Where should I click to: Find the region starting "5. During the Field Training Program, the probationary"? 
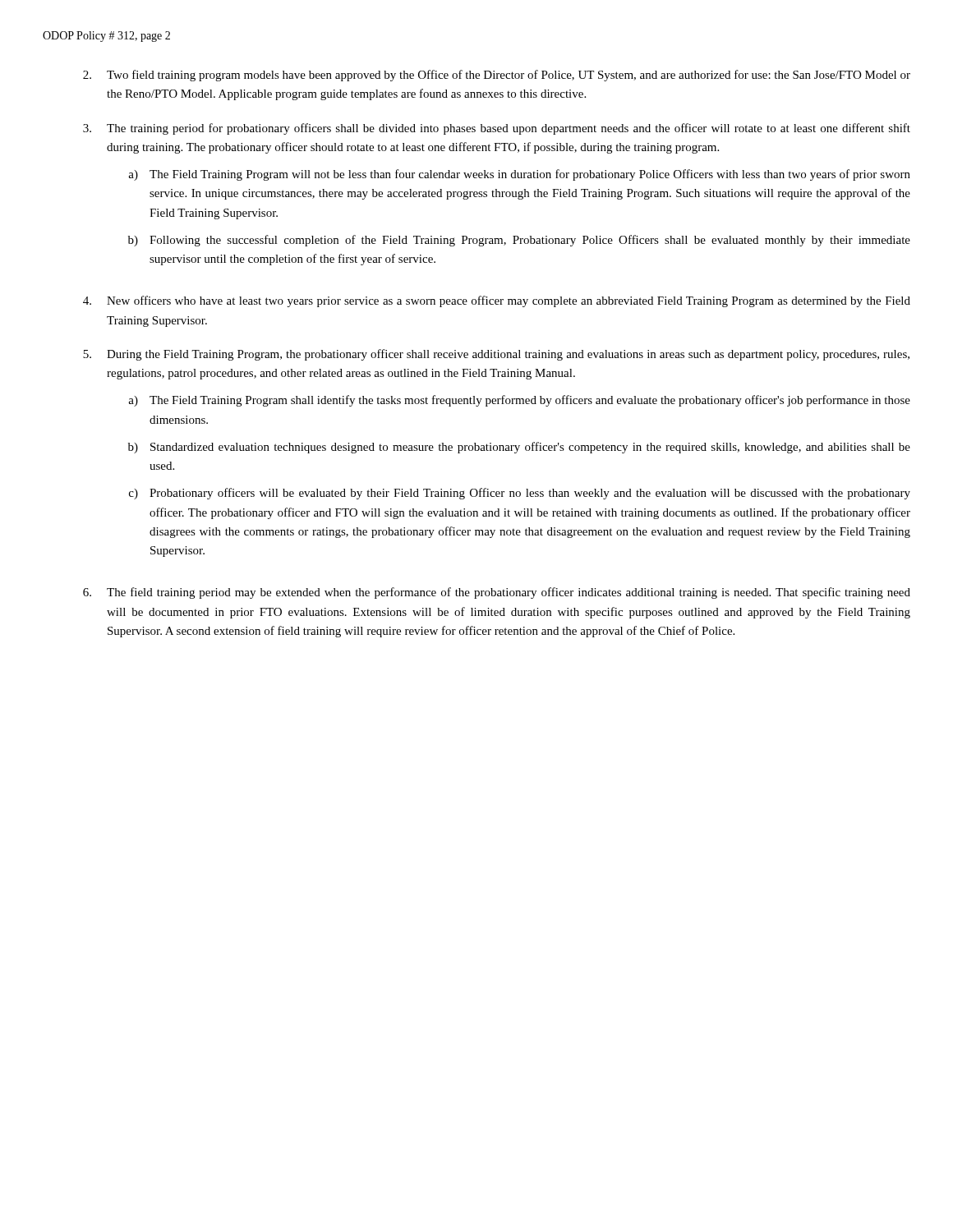(x=476, y=457)
